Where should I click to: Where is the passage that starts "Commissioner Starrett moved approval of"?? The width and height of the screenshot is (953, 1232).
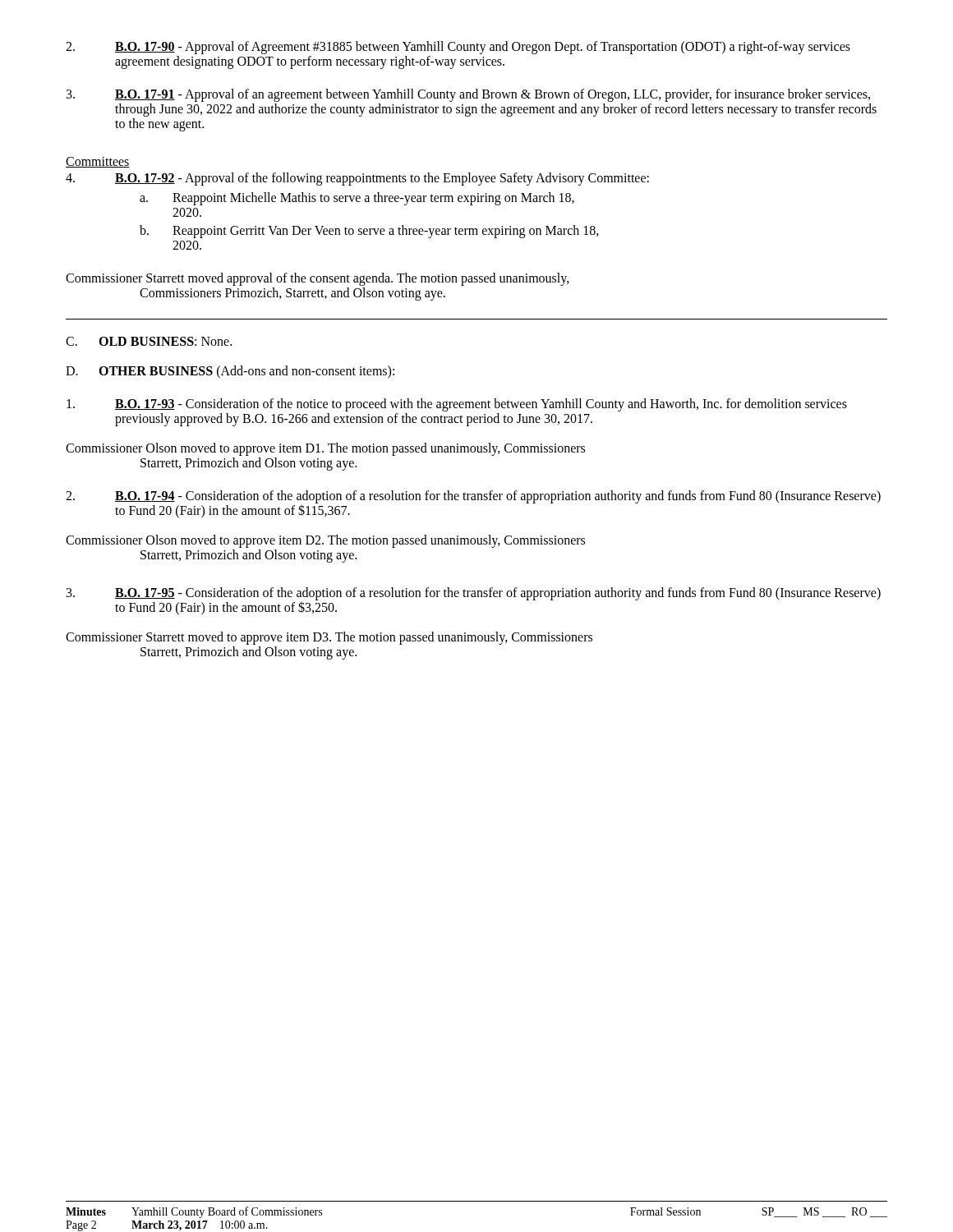point(476,286)
